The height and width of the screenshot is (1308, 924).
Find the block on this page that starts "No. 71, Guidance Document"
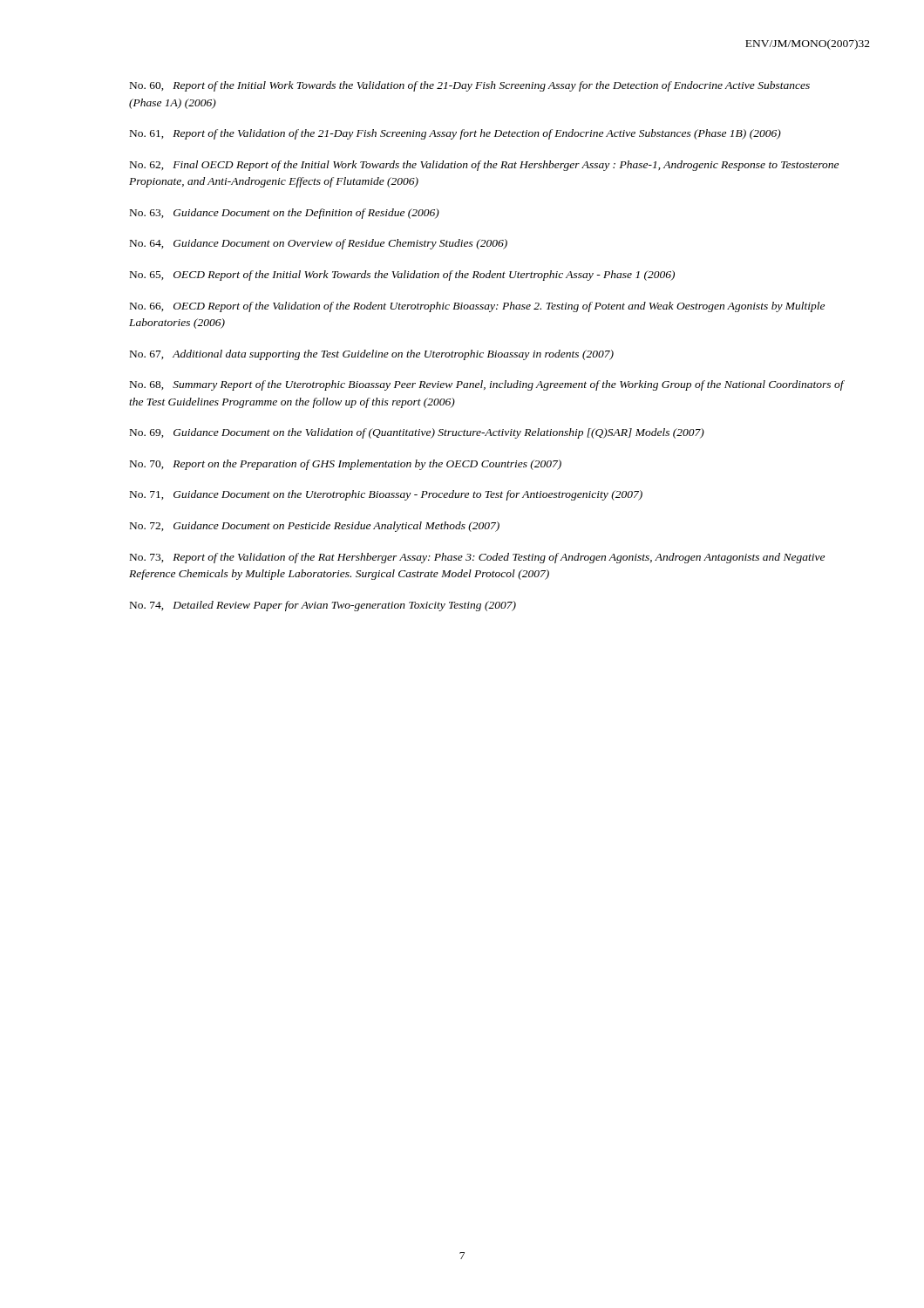pyautogui.click(x=386, y=494)
